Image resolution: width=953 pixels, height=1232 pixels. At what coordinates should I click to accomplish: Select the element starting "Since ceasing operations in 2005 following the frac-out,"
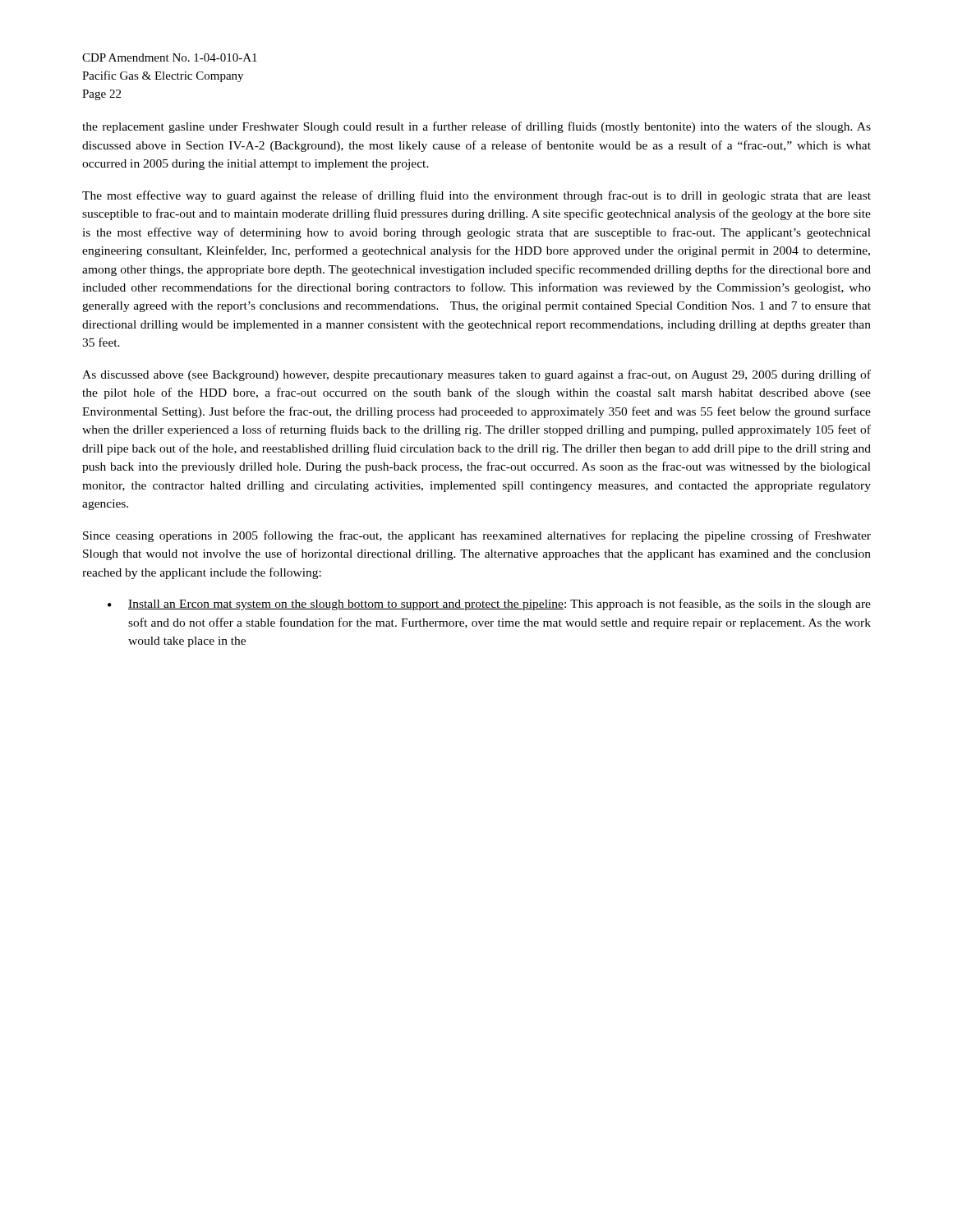pos(476,553)
